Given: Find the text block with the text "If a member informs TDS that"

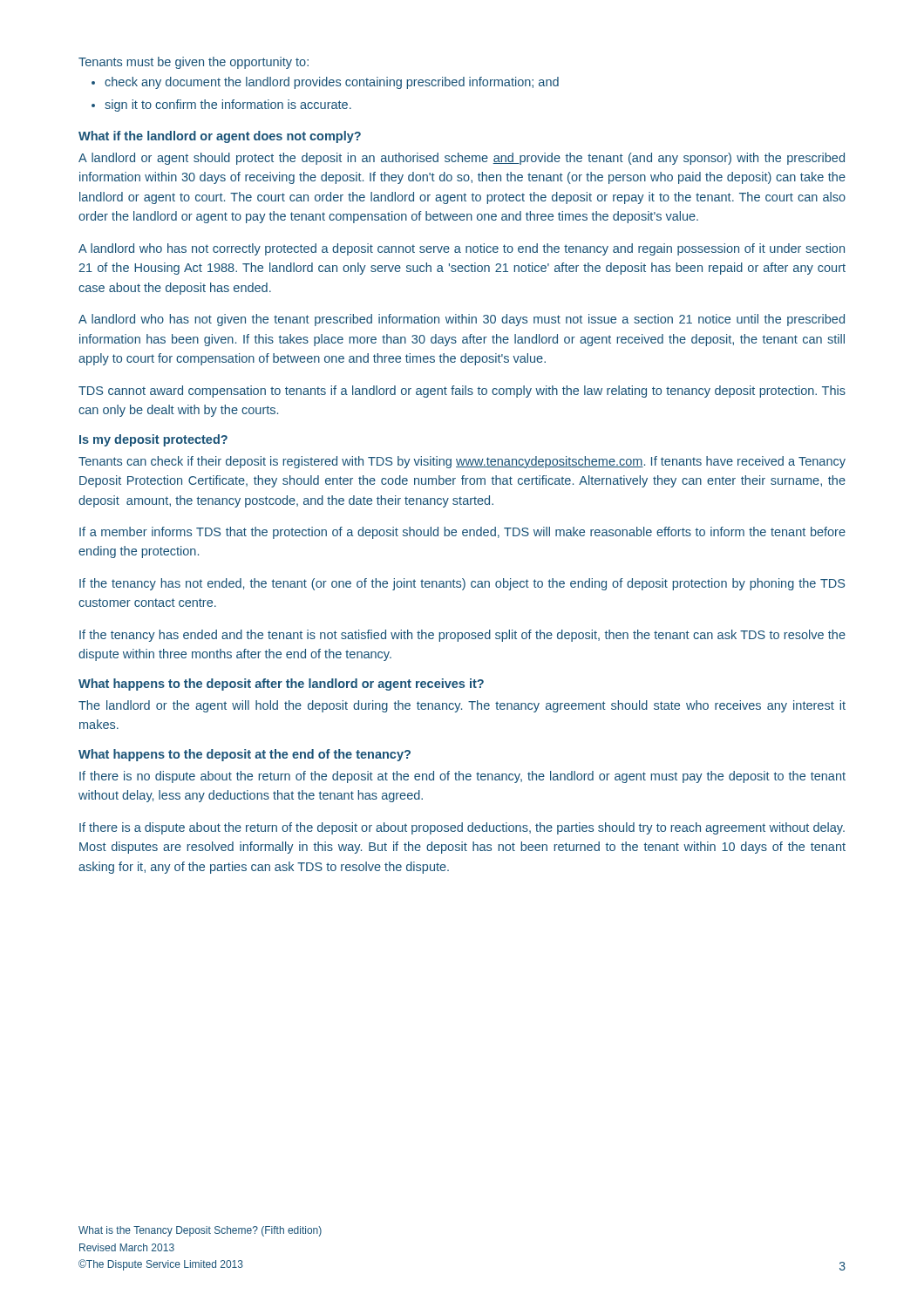Looking at the screenshot, I should 462,542.
